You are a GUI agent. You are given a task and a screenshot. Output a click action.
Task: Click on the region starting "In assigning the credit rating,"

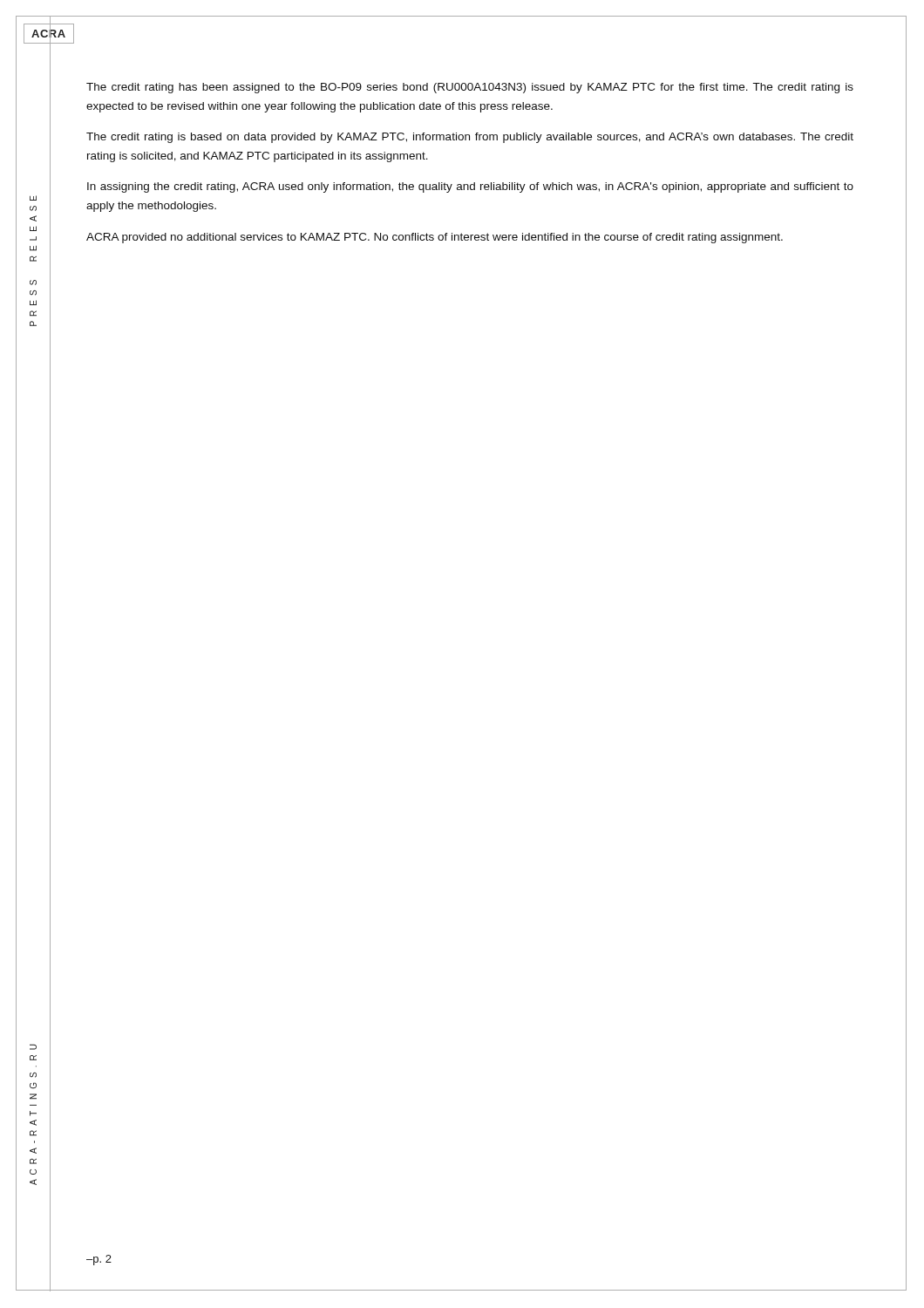tap(470, 196)
